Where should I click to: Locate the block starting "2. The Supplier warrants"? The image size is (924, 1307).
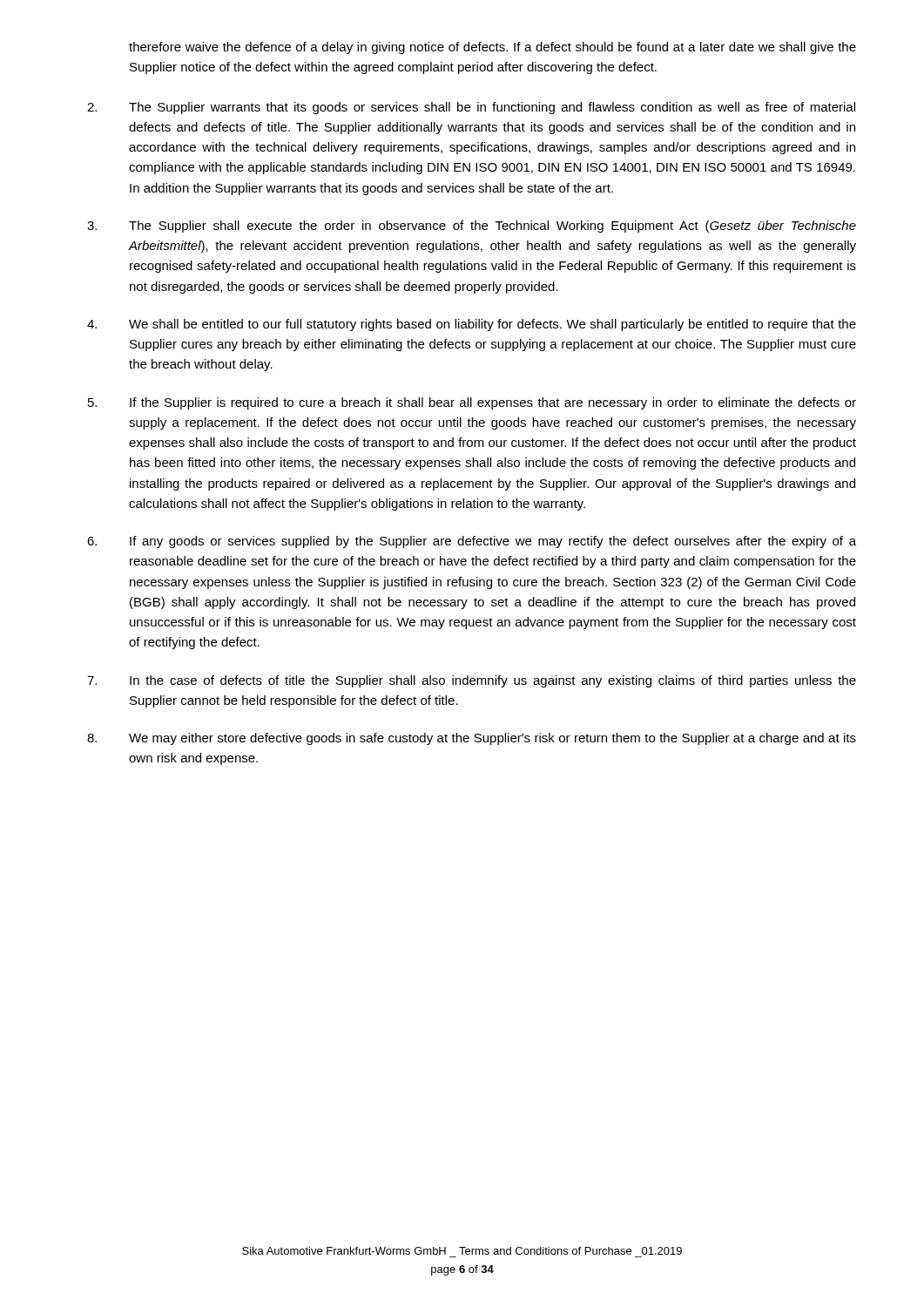coord(472,147)
